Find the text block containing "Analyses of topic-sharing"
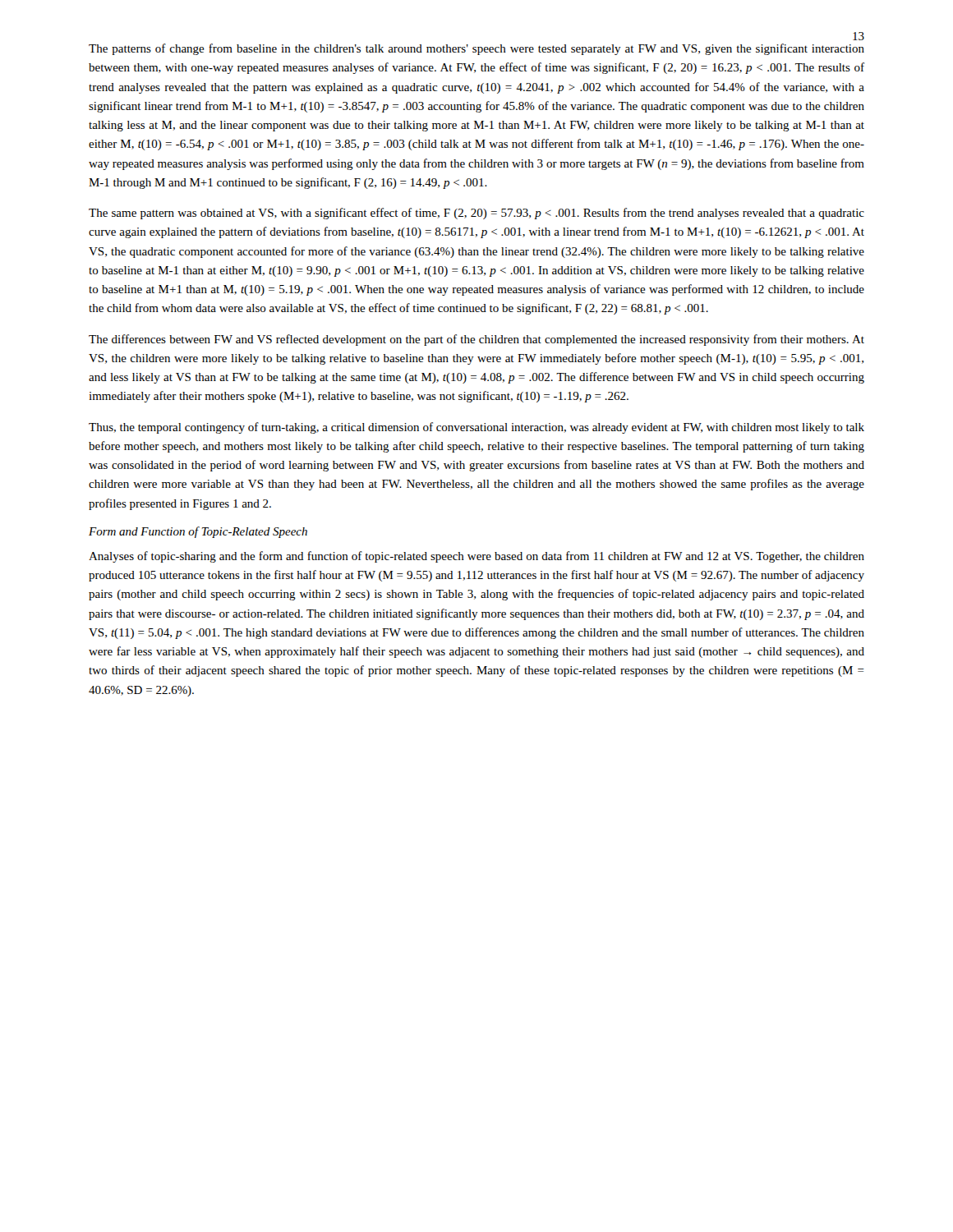 [x=476, y=623]
